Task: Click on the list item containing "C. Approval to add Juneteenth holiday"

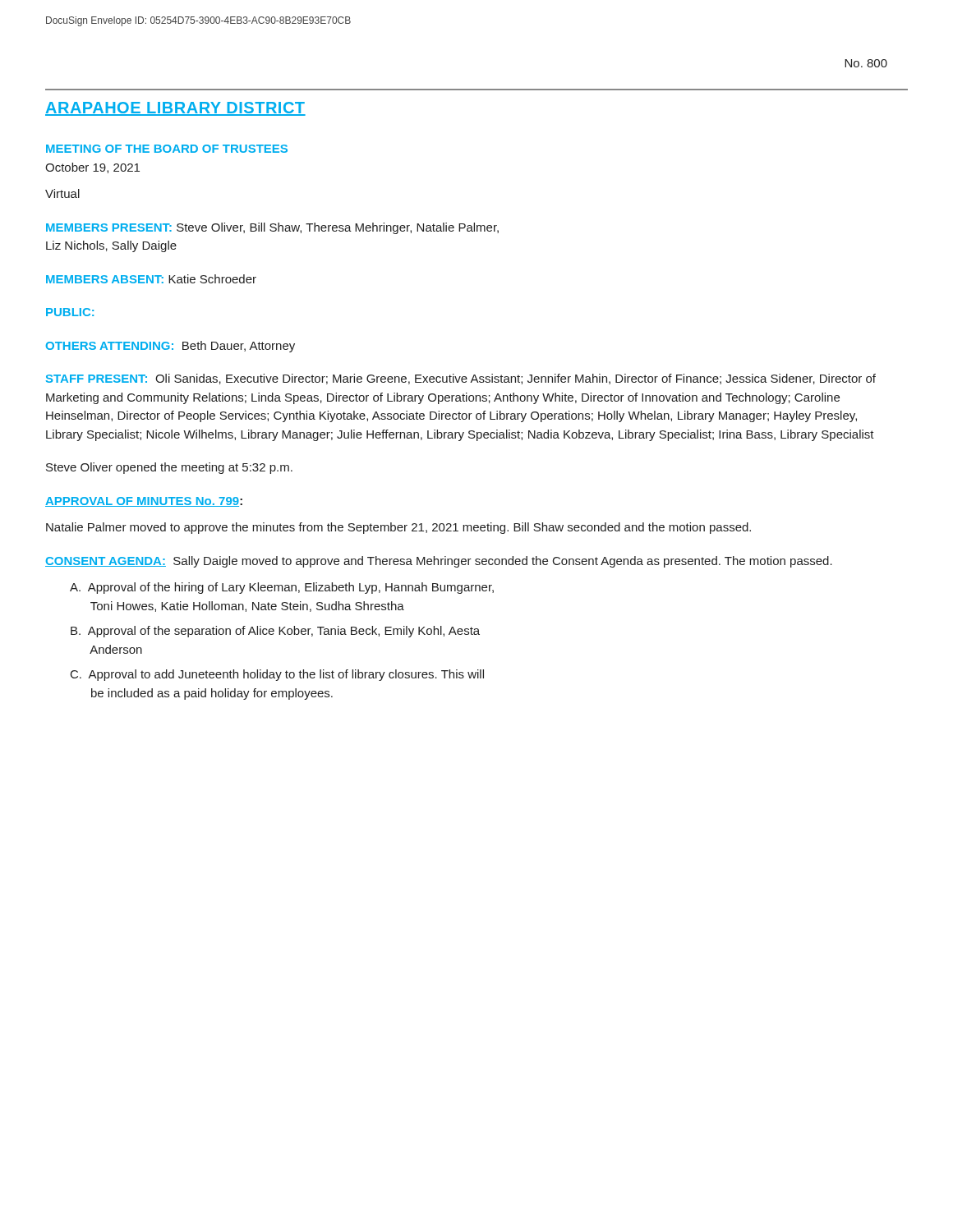Action: coord(277,683)
